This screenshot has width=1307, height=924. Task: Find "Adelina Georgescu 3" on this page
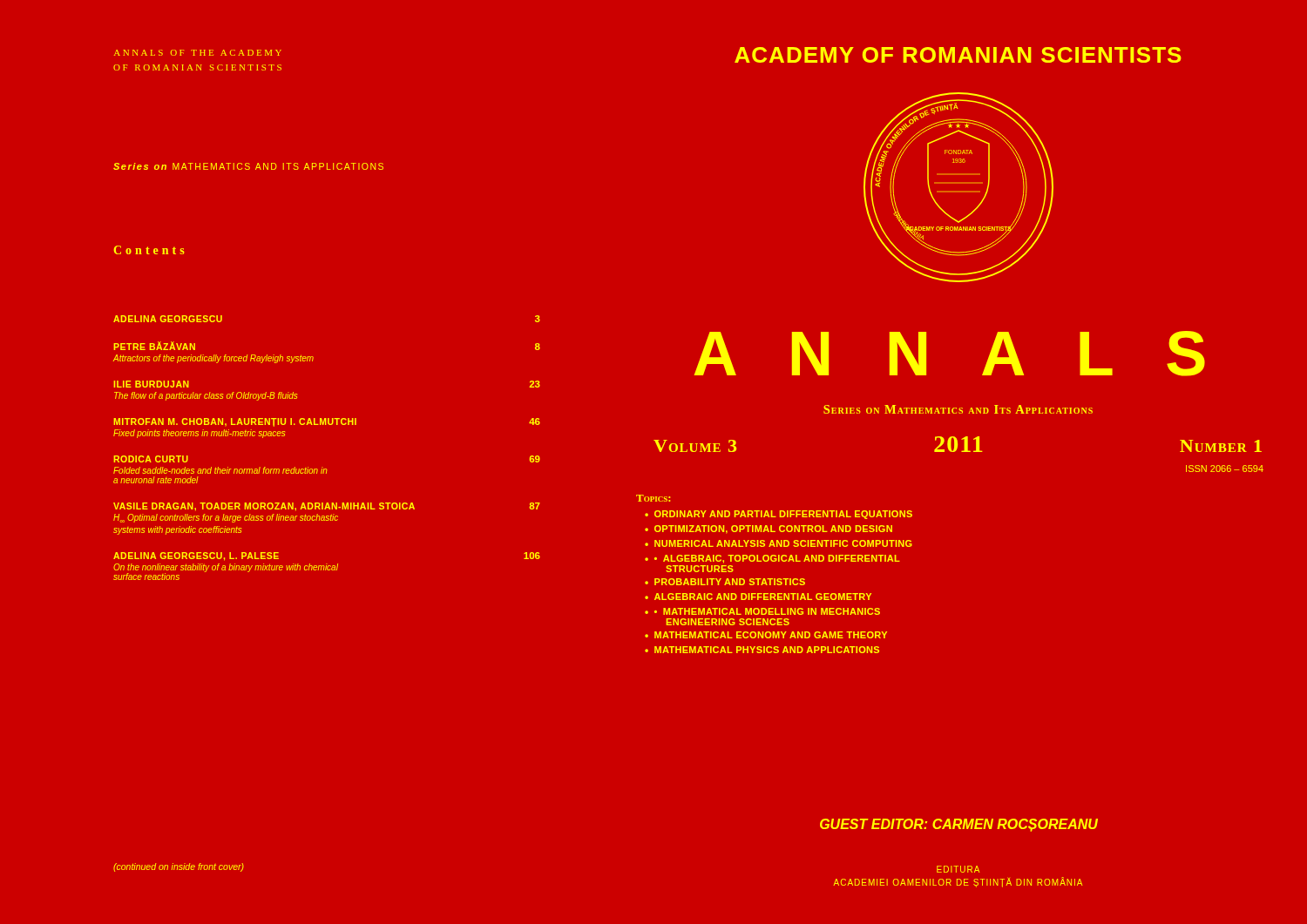tap(163, 319)
